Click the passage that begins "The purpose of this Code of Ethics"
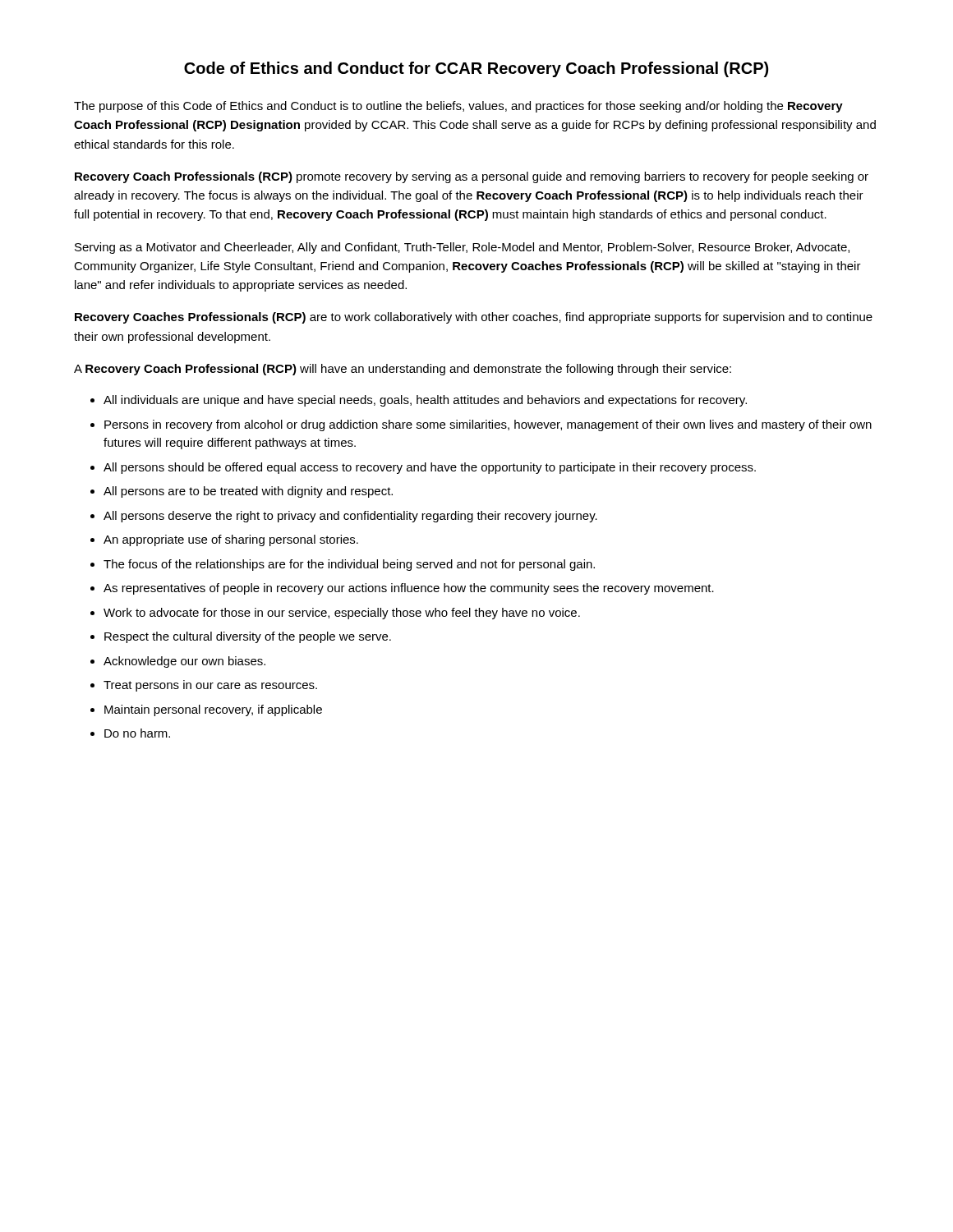953x1232 pixels. point(475,125)
